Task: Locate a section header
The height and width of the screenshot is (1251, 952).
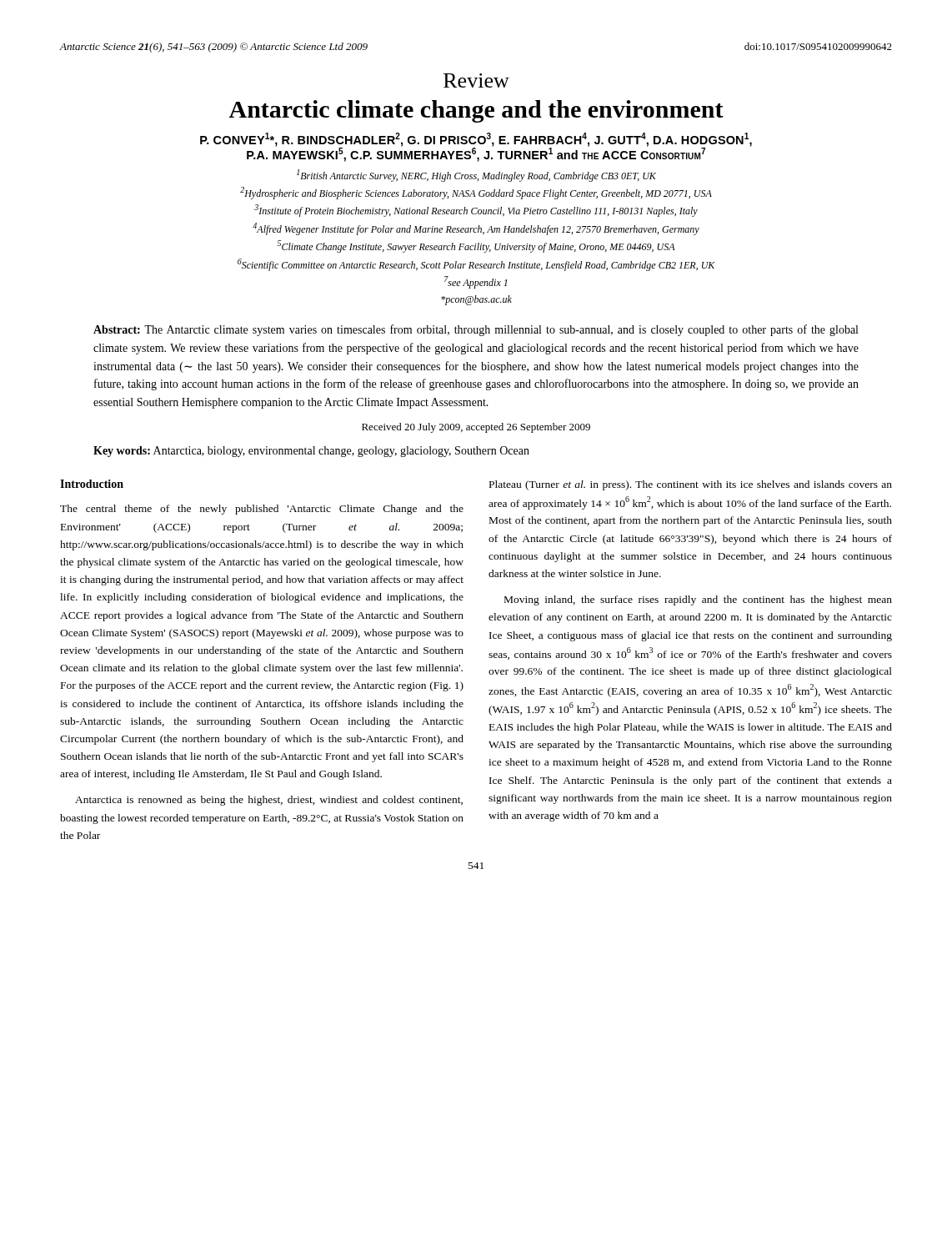Action: coord(92,484)
